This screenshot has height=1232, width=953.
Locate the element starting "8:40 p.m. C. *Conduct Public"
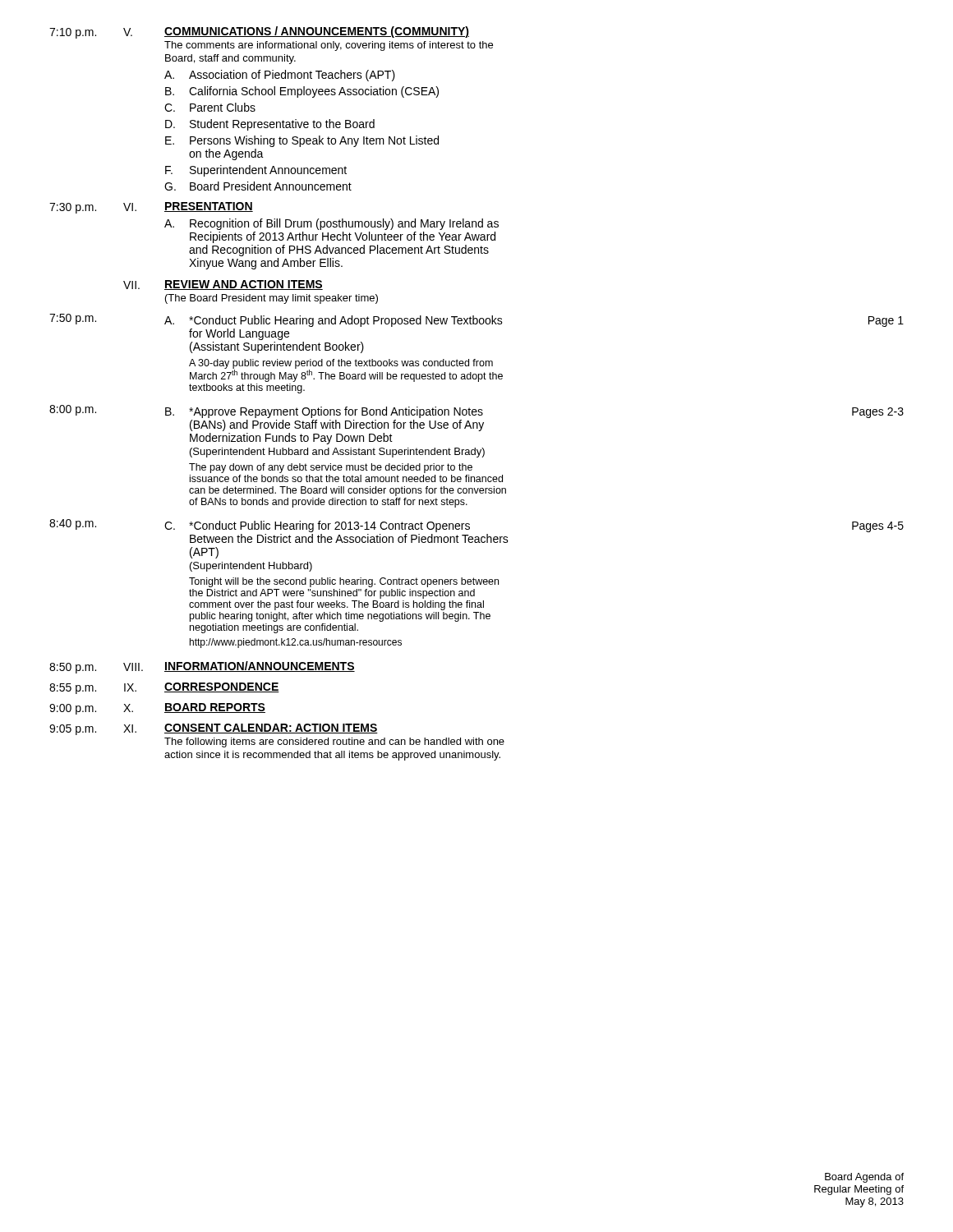[476, 582]
